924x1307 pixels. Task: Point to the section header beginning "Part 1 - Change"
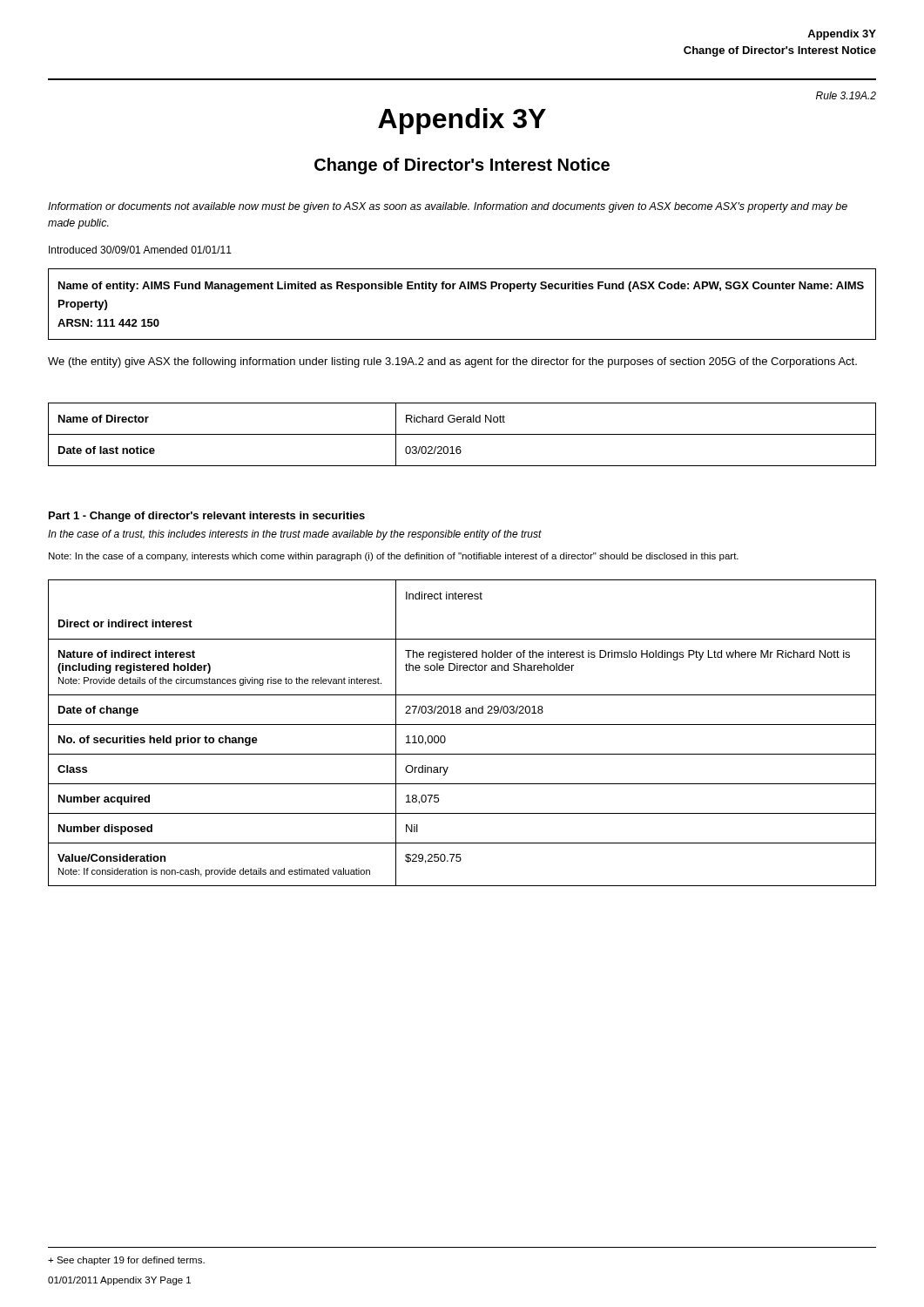pos(207,515)
